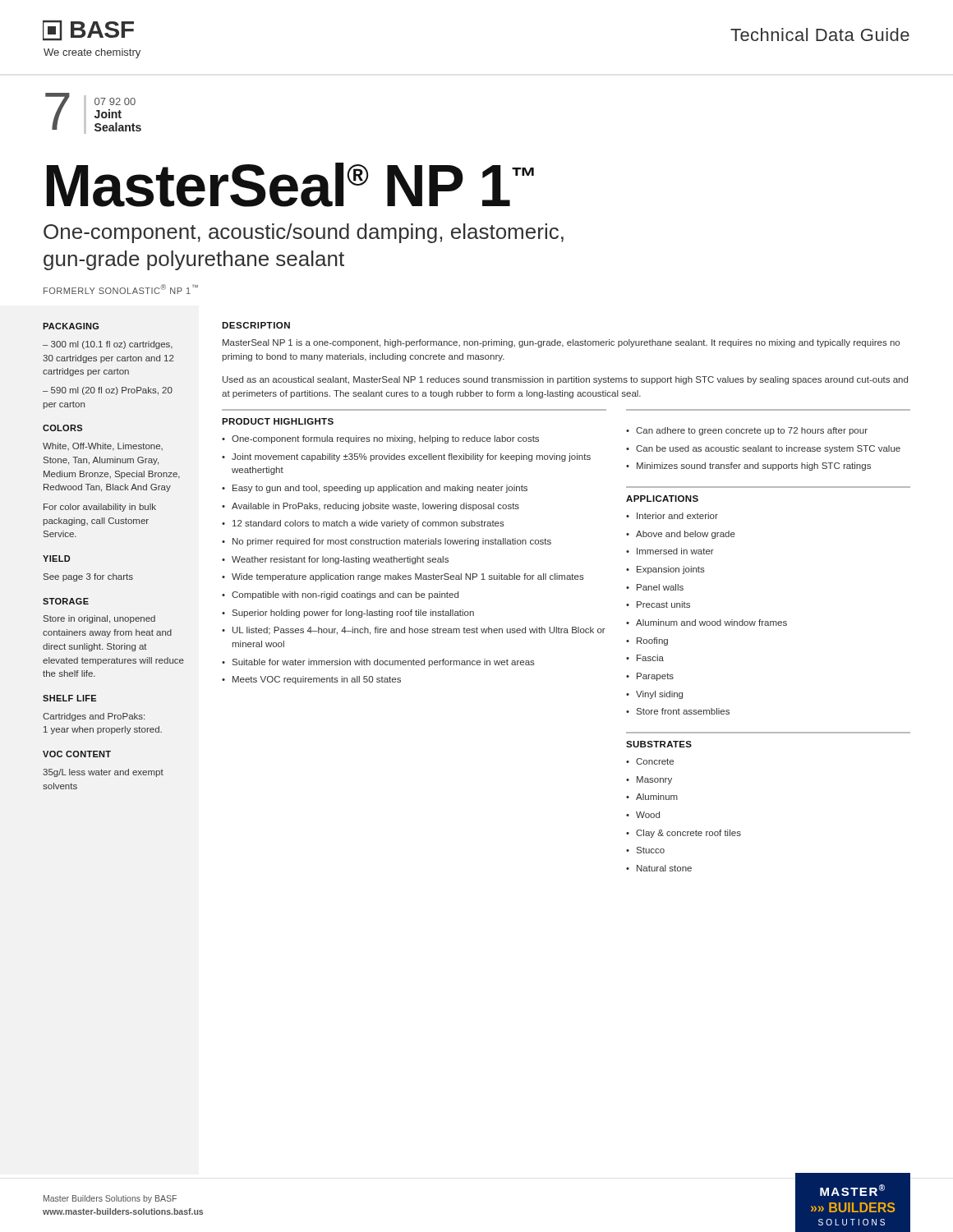The image size is (953, 1232).
Task: Click where it says "FORMERLY SONOLASTIC® NP 1™"
Action: tap(121, 289)
